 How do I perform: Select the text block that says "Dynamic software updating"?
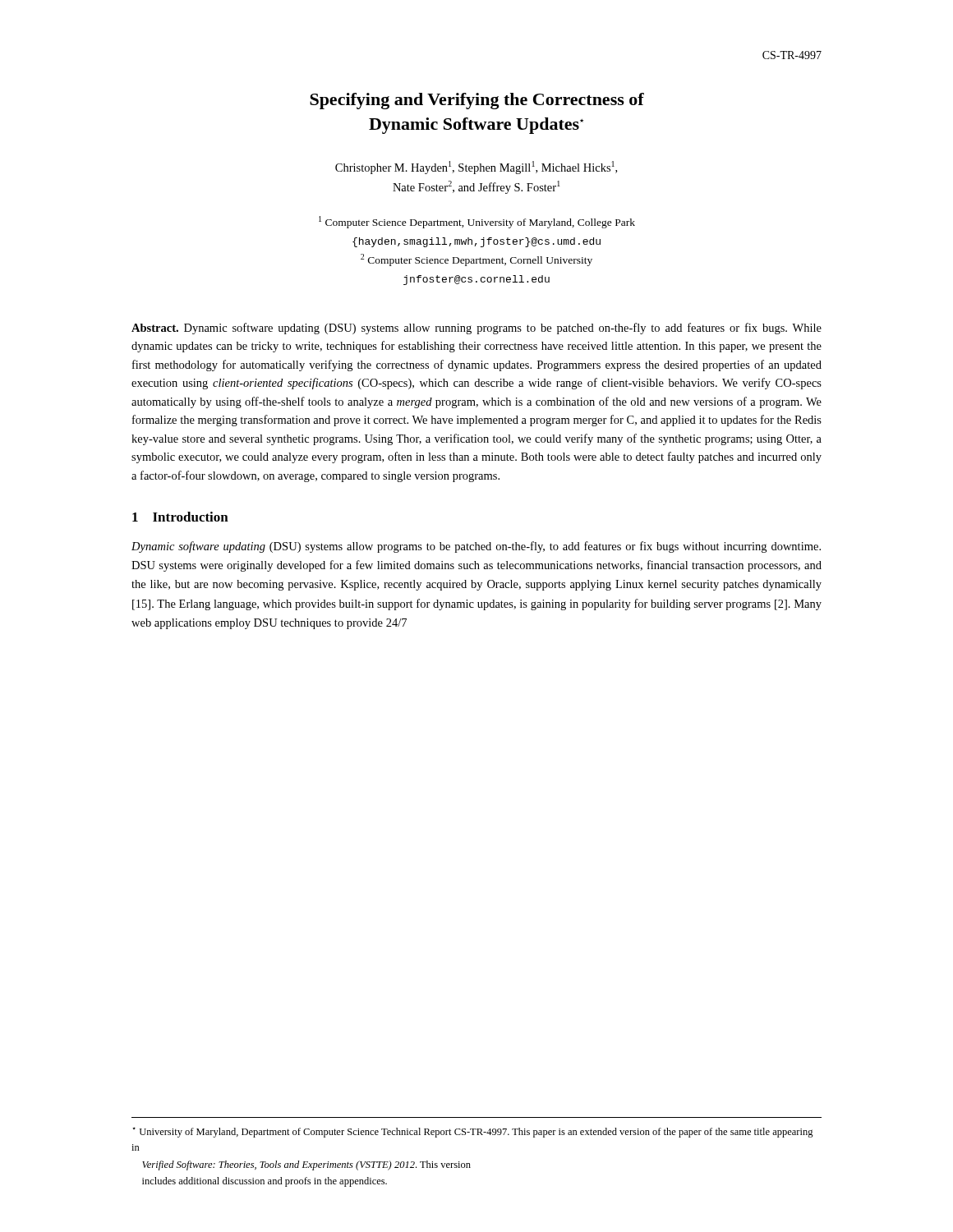tap(476, 584)
